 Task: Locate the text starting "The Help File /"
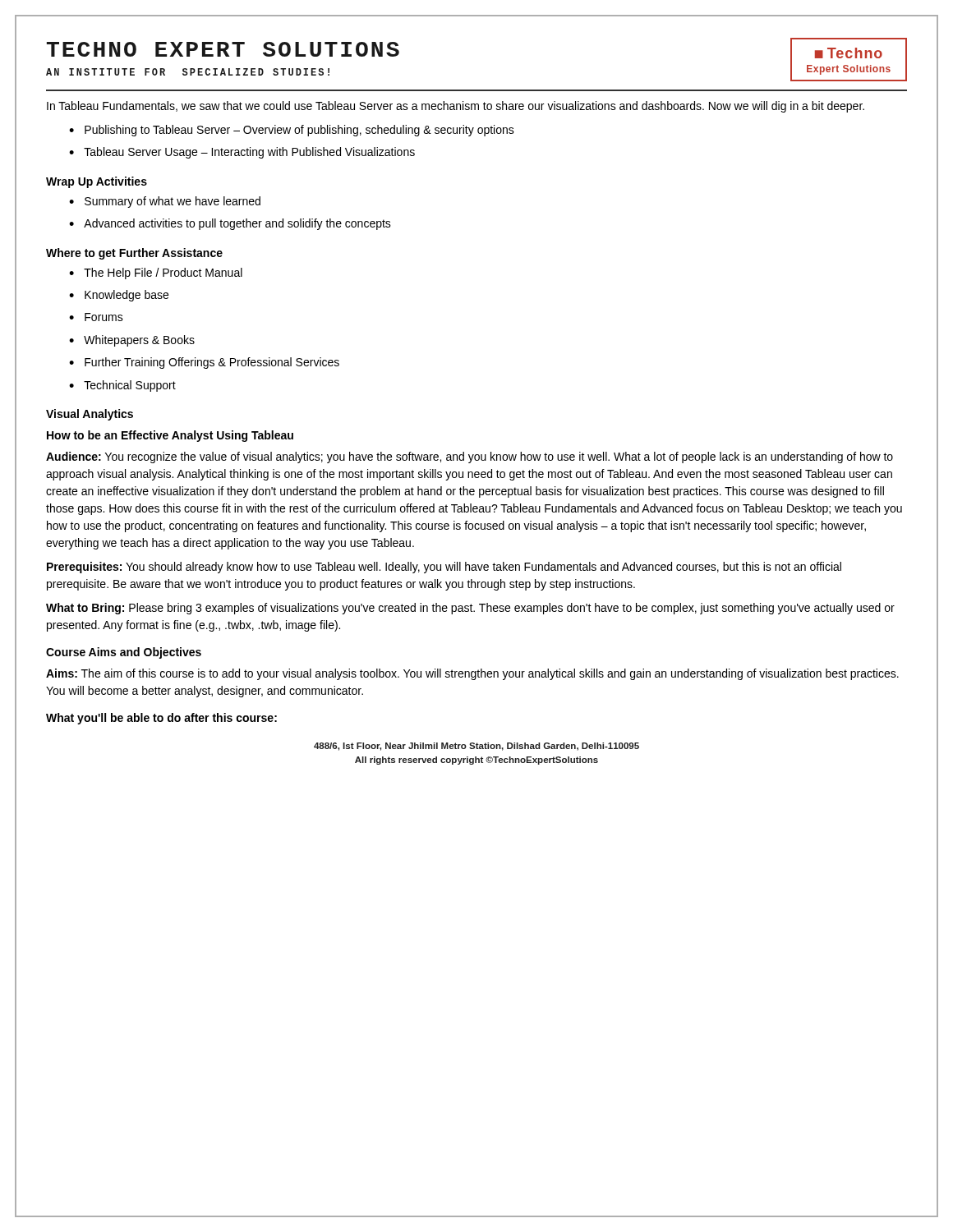163,272
